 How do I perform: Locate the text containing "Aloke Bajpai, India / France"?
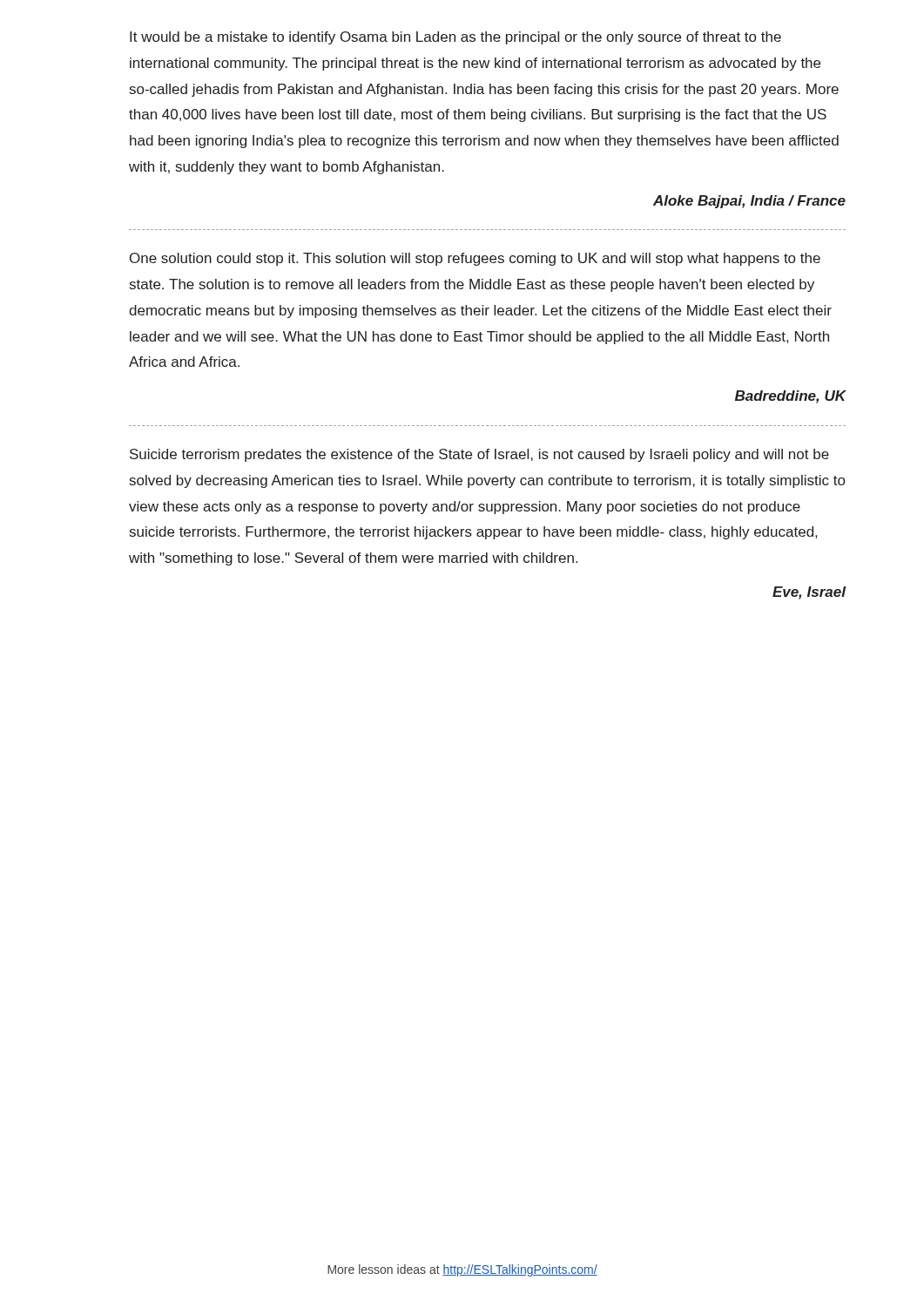tap(749, 200)
